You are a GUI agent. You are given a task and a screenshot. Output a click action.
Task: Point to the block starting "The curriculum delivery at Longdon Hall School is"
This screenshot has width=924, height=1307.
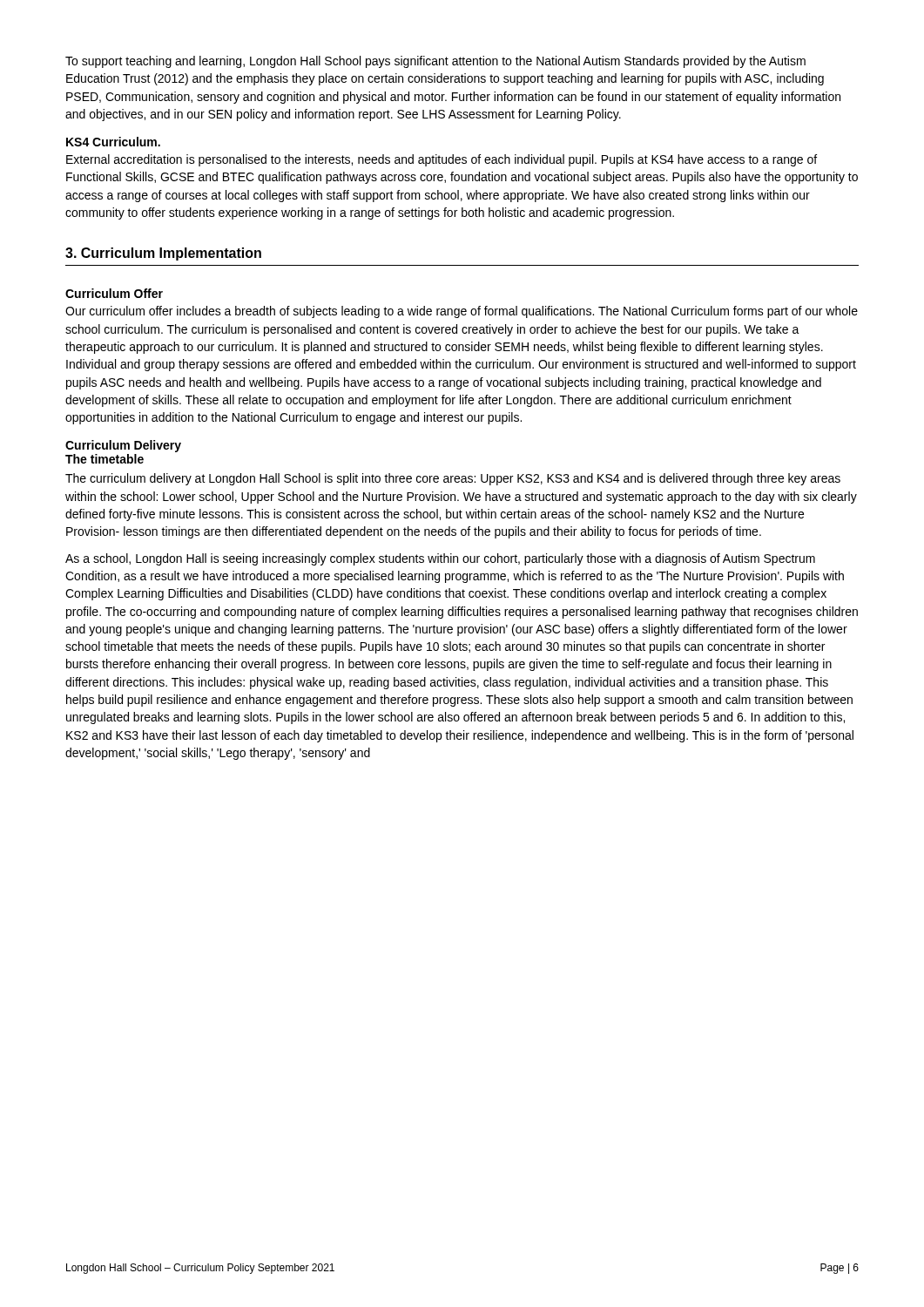coord(462,505)
